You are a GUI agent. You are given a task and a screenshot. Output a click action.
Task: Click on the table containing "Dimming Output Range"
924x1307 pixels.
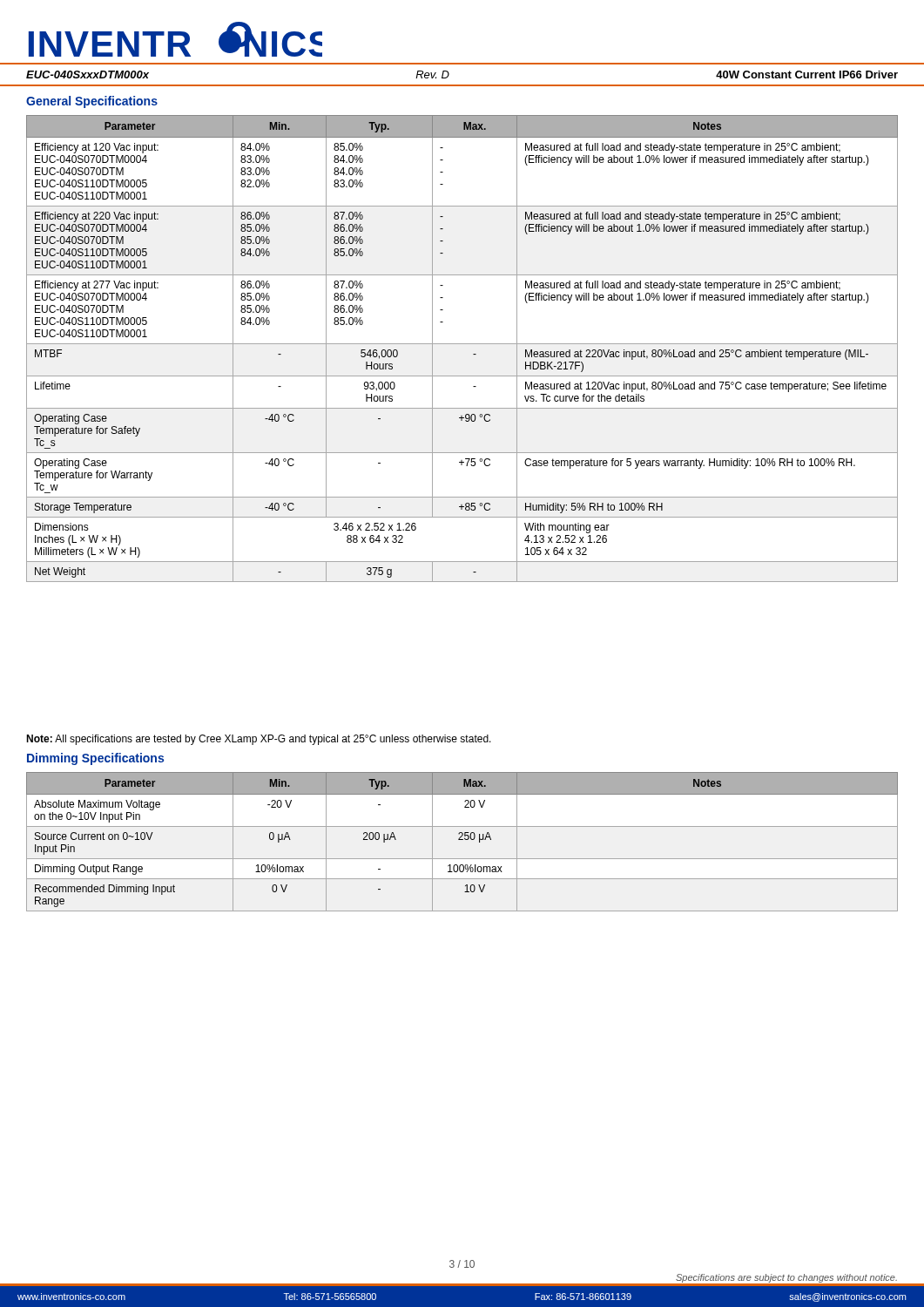pyautogui.click(x=462, y=842)
